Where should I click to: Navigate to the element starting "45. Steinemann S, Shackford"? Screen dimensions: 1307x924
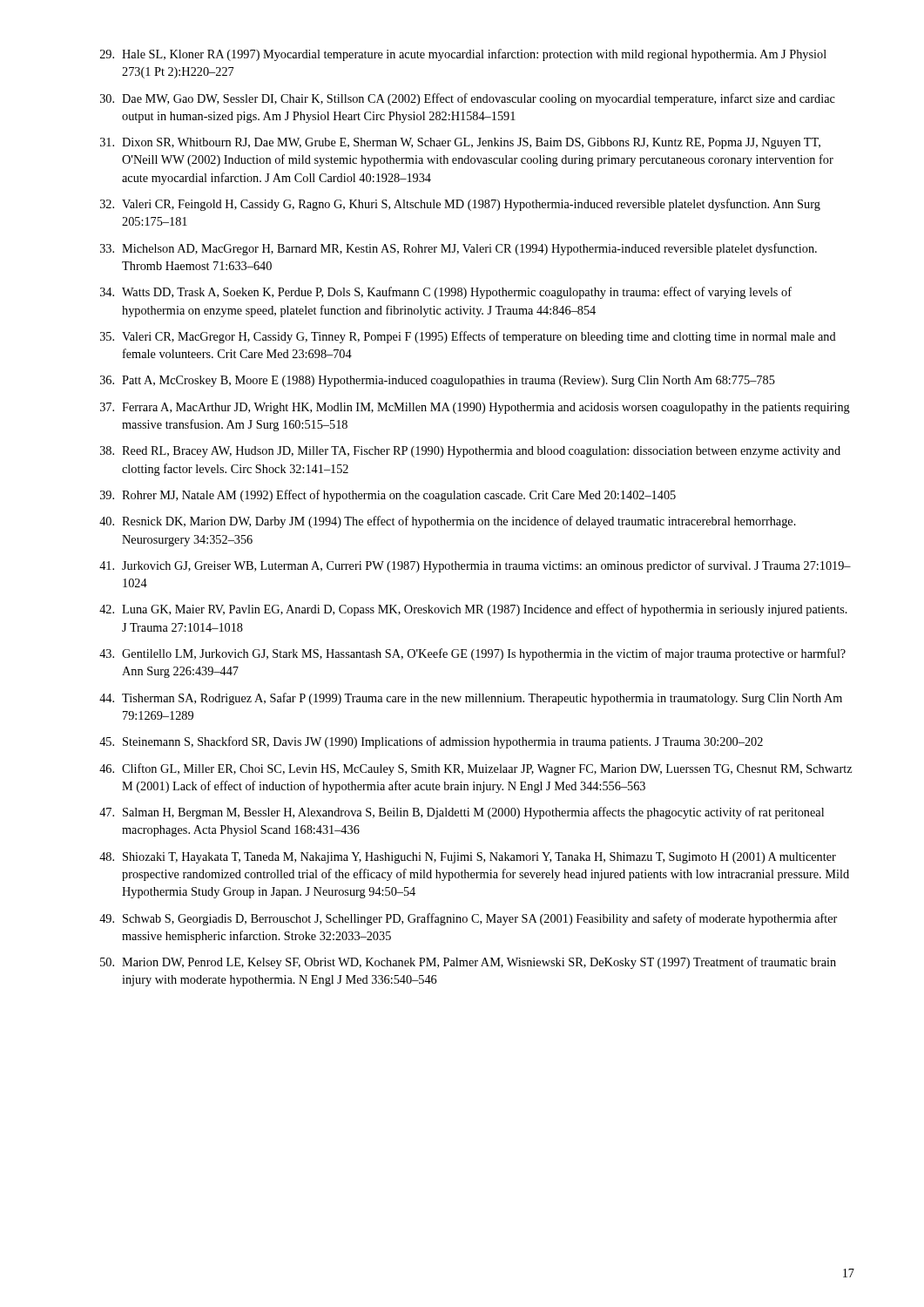(x=466, y=742)
